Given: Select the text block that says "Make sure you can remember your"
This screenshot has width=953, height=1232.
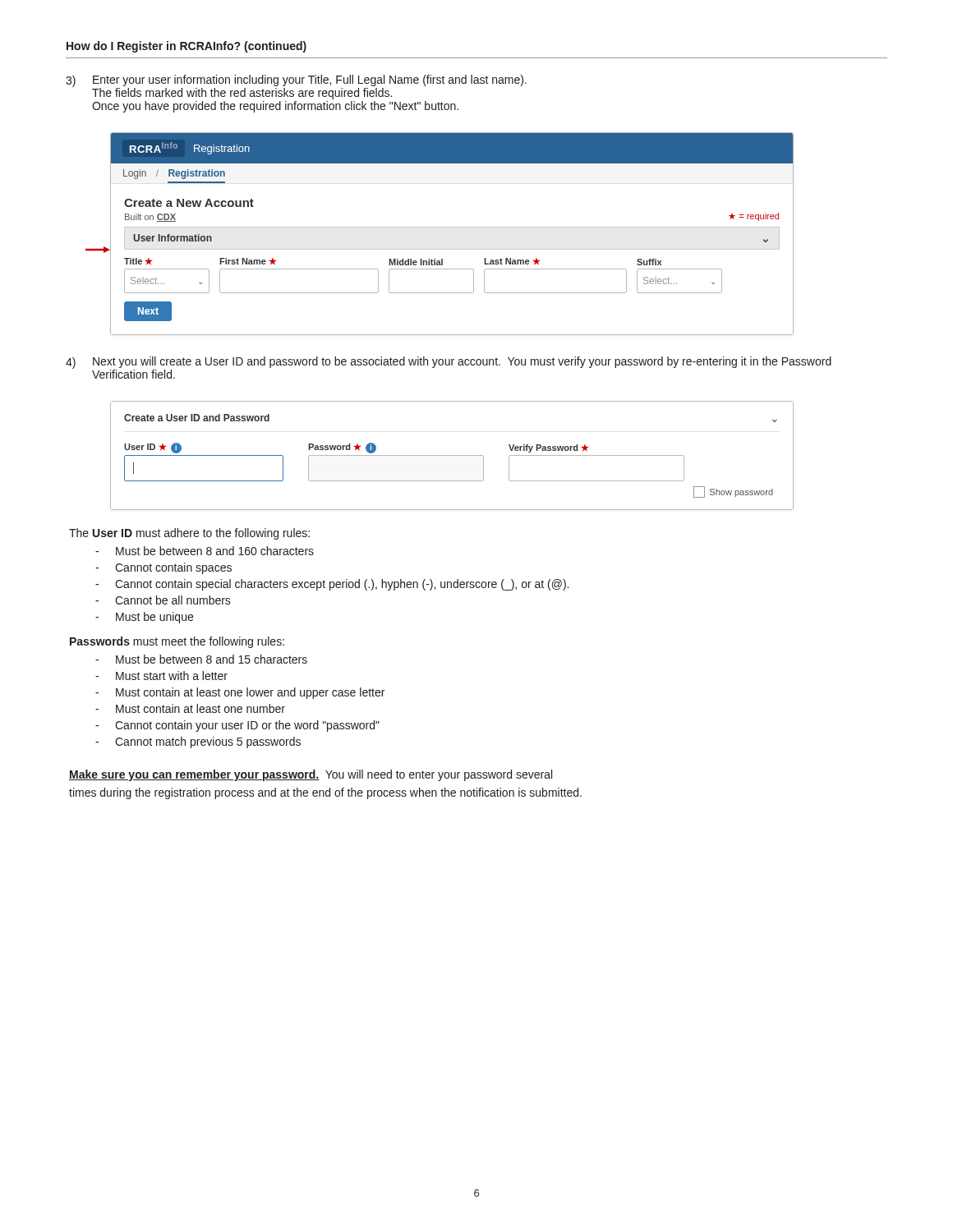Looking at the screenshot, I should (x=326, y=783).
